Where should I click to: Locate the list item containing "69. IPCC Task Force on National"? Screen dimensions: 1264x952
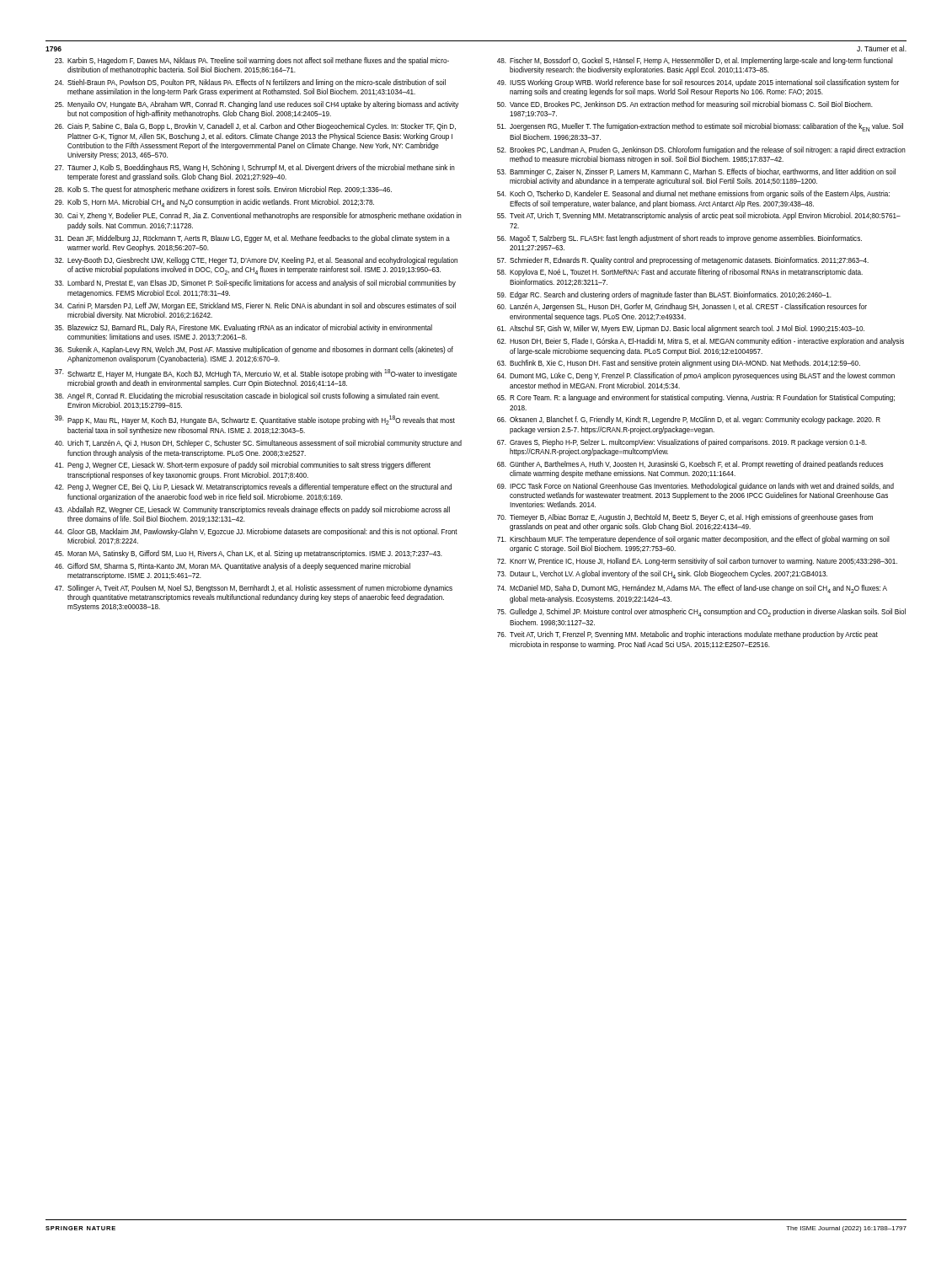(x=697, y=496)
